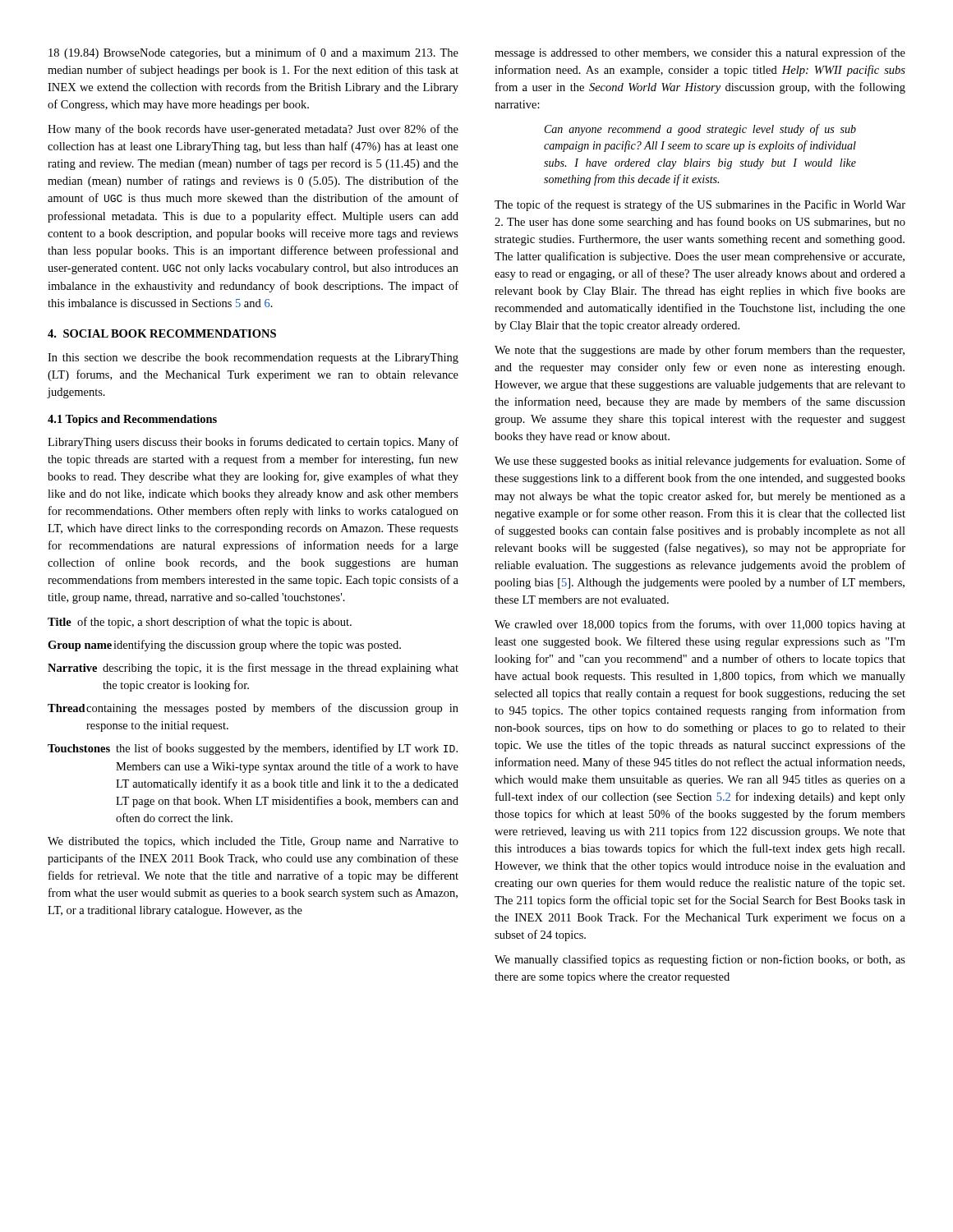Click the passage that begins "Title of the"

point(200,622)
